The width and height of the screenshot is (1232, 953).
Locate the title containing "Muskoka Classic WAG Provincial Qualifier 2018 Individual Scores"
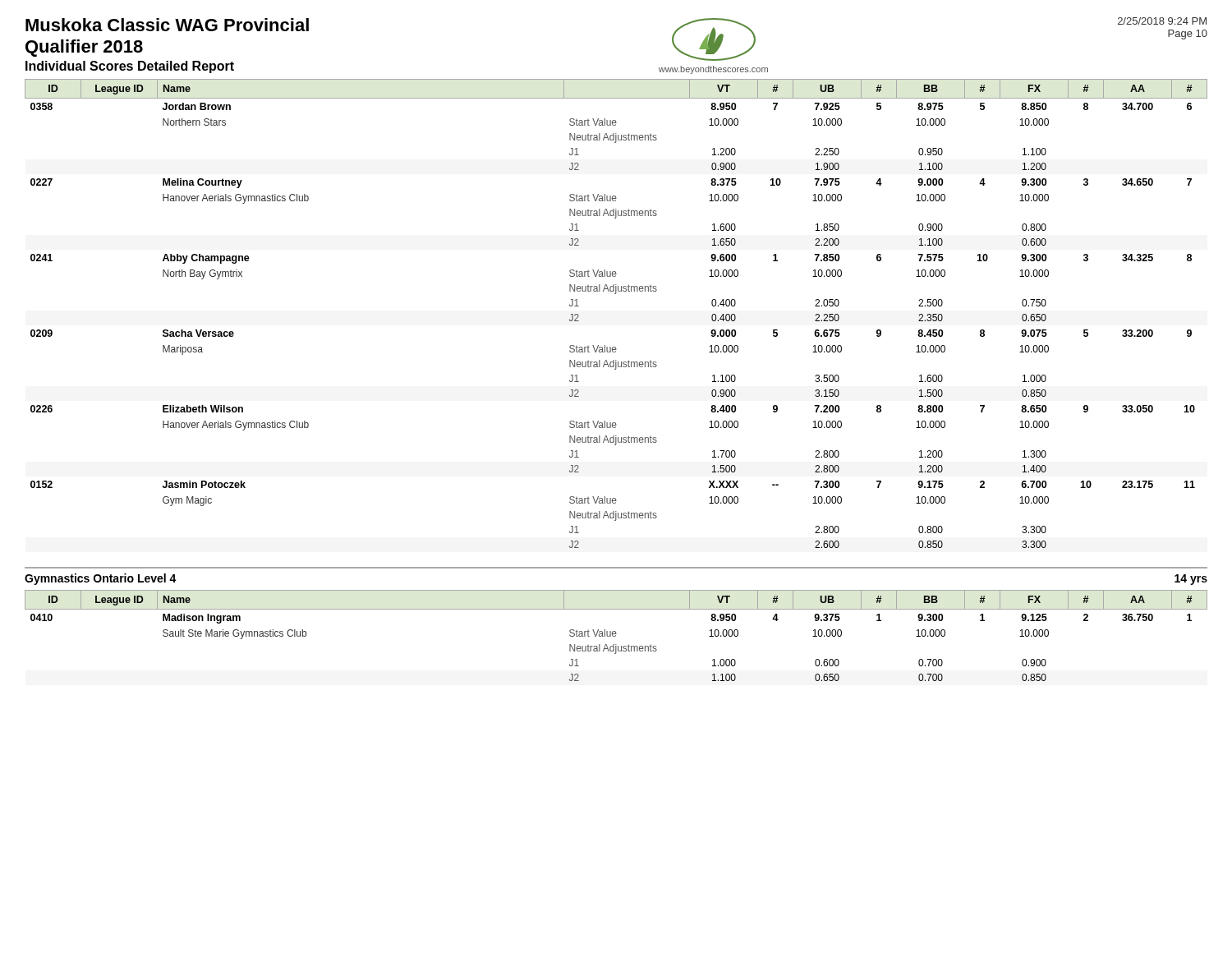click(167, 25)
